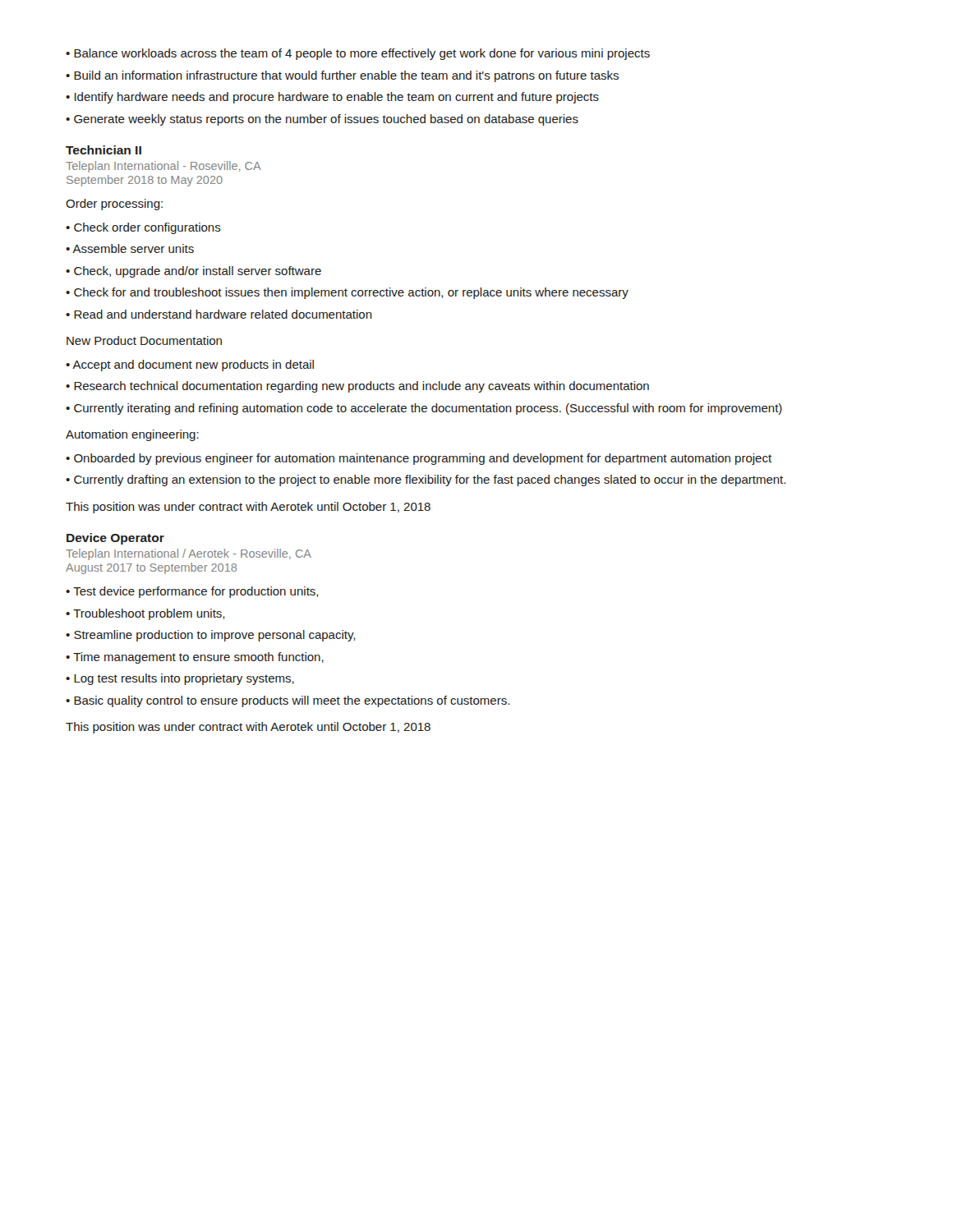Point to the text block starting "• Read and understand hardware related documentation"
This screenshot has width=953, height=1232.
click(x=219, y=314)
